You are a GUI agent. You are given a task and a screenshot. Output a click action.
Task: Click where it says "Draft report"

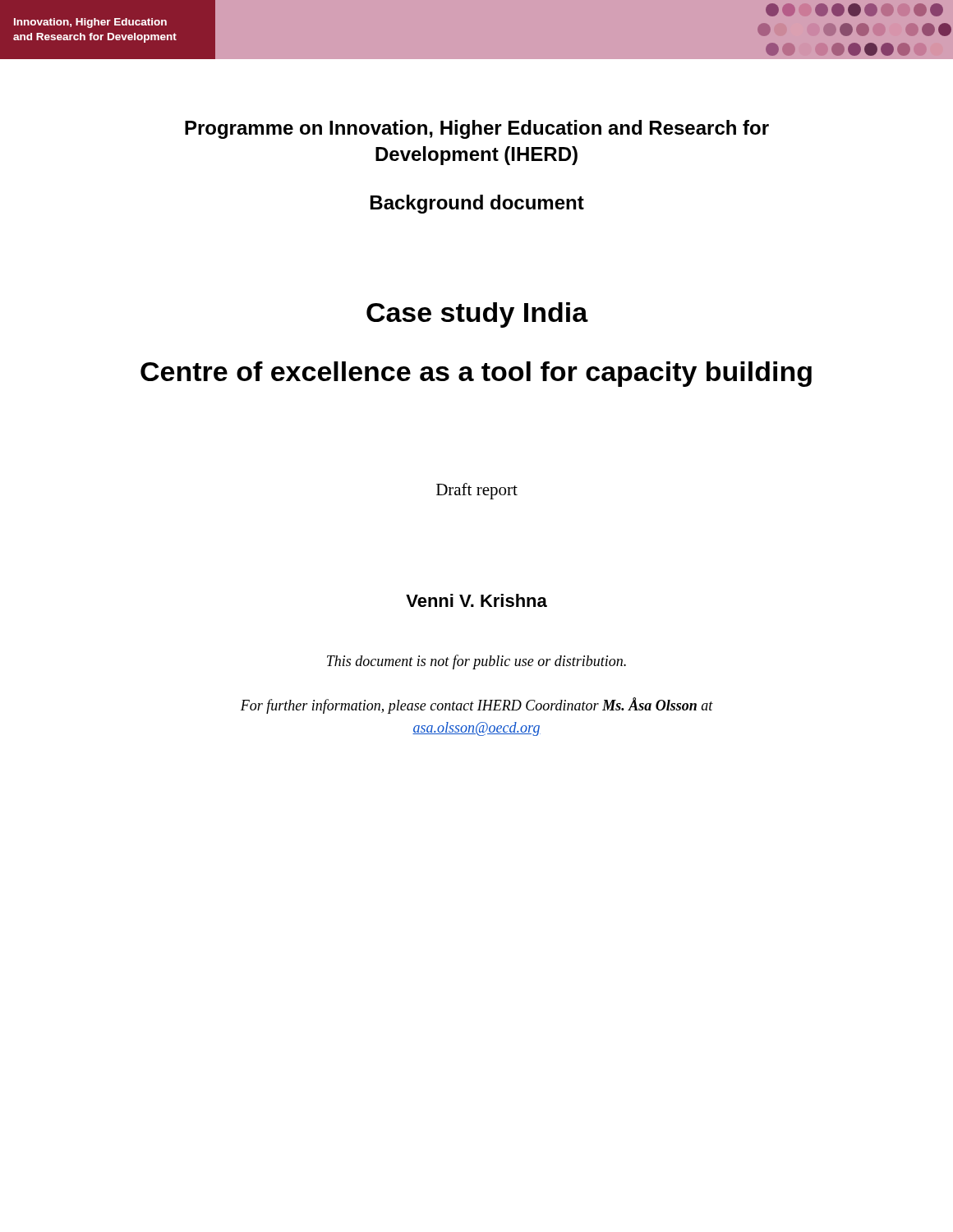[x=476, y=489]
